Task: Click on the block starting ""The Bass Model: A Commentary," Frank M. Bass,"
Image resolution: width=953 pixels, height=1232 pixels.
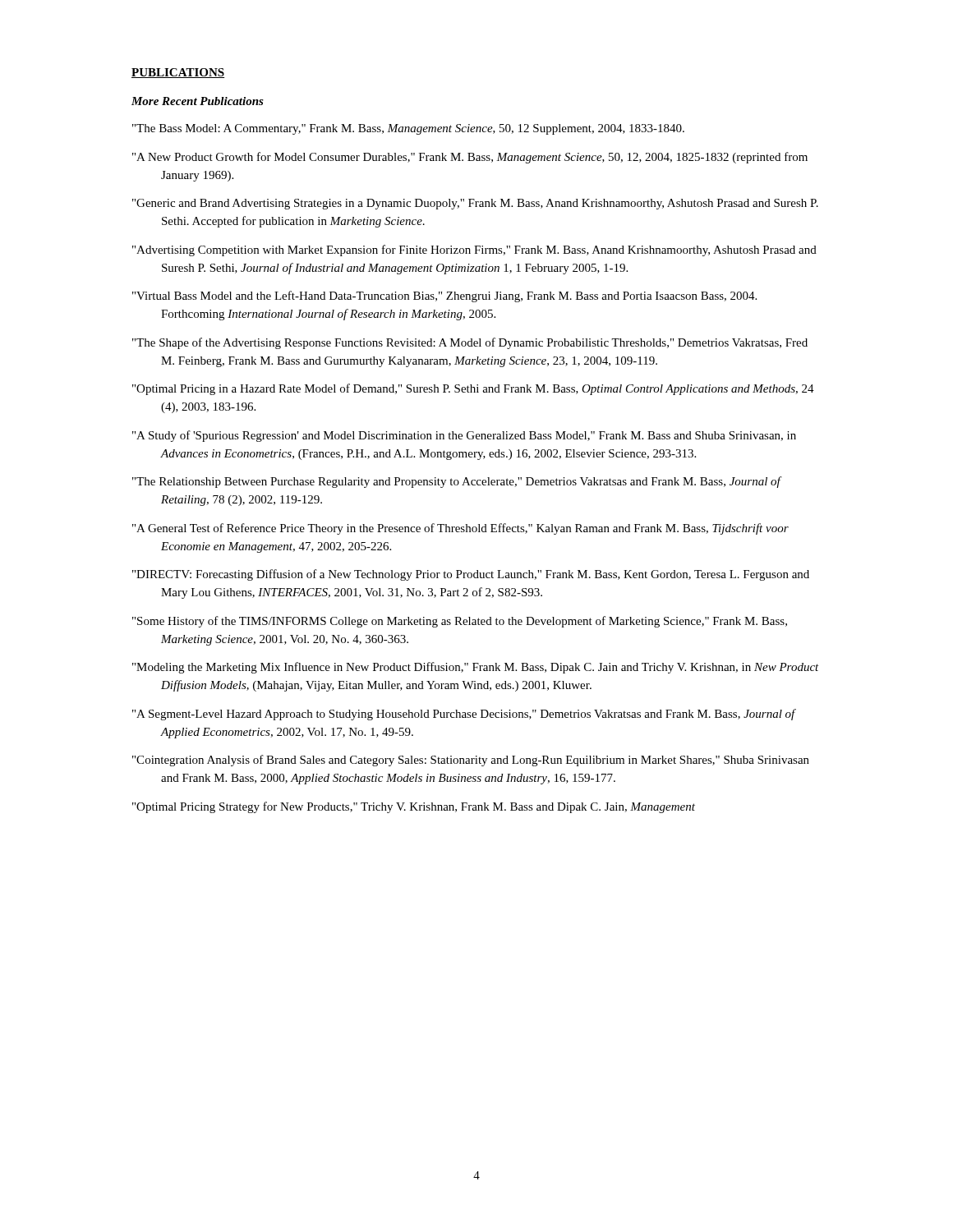Action: tap(408, 128)
